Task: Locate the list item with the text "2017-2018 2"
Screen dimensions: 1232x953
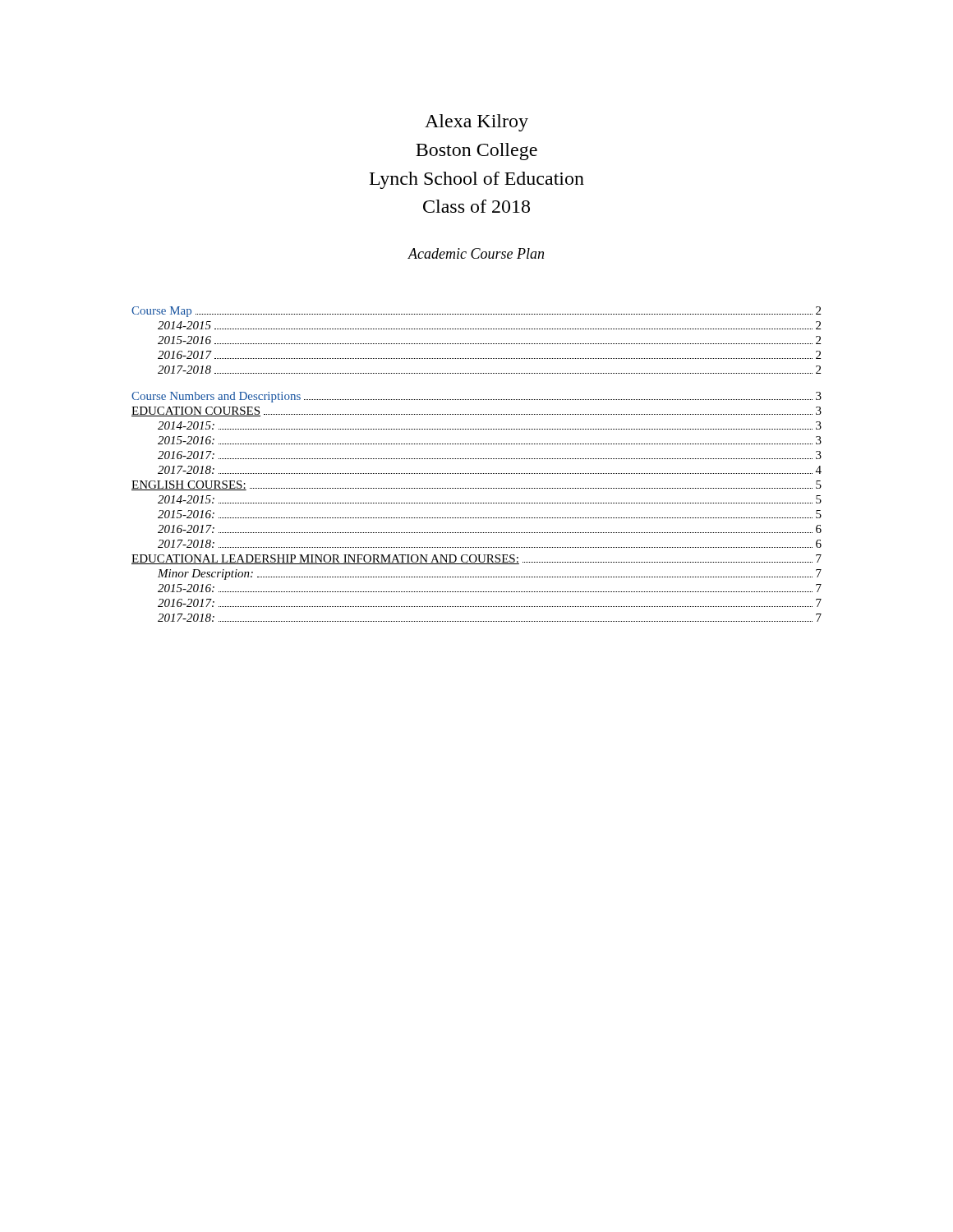Action: click(490, 370)
